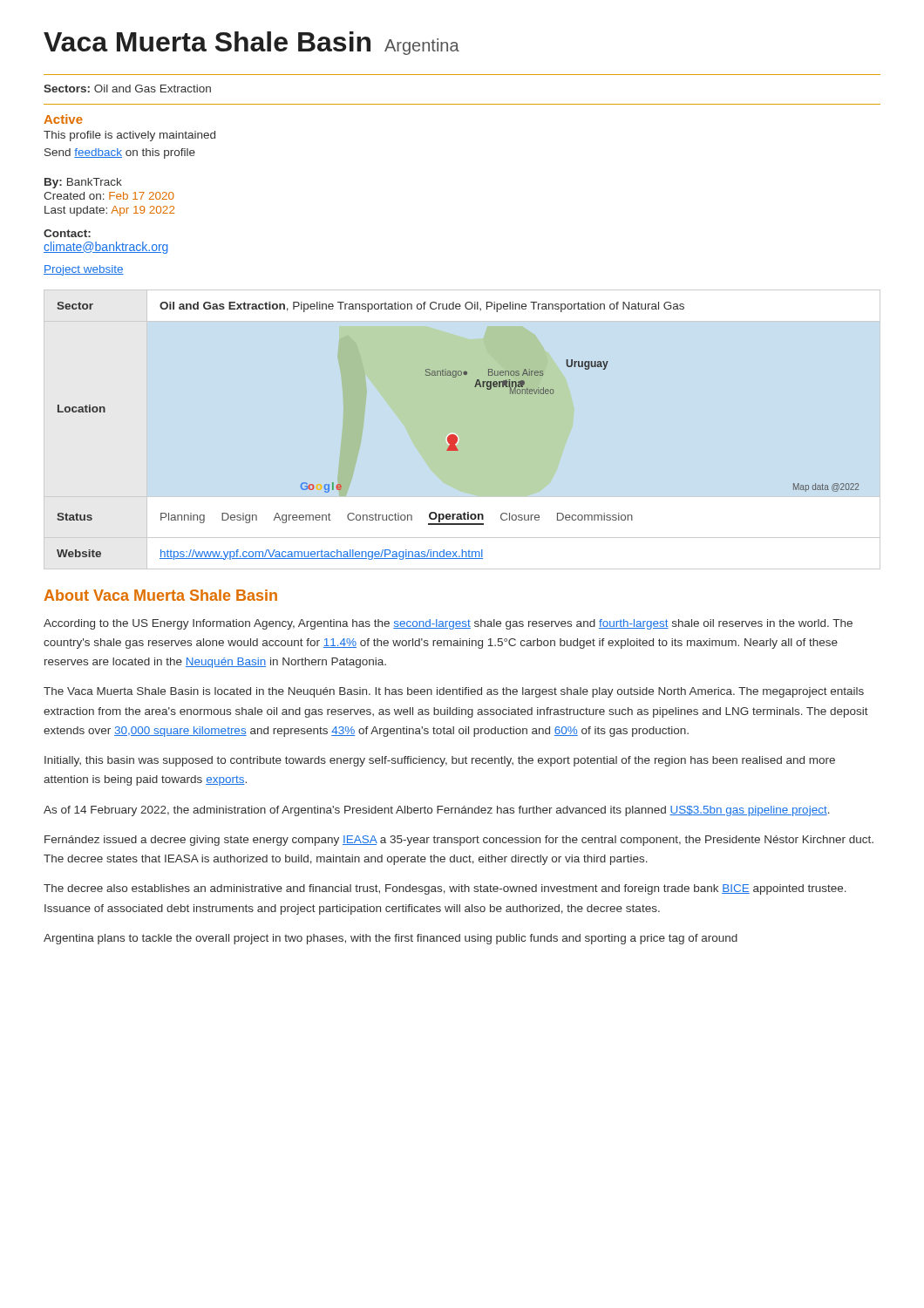Find "Sectors: Oil and Gas Extraction" on this page

128,89
